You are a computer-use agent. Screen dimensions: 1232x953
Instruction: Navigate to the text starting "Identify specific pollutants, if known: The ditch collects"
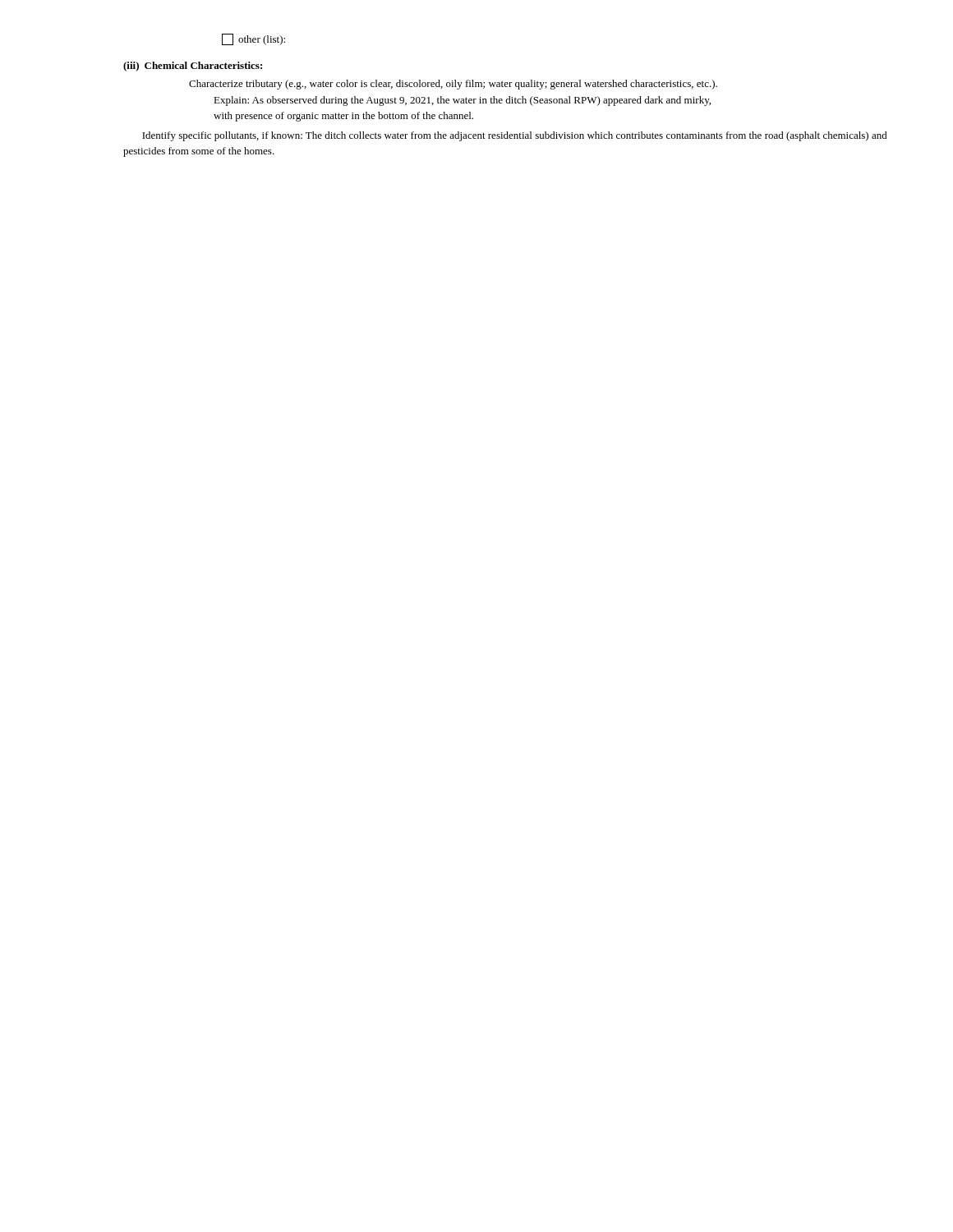pyautogui.click(x=505, y=143)
